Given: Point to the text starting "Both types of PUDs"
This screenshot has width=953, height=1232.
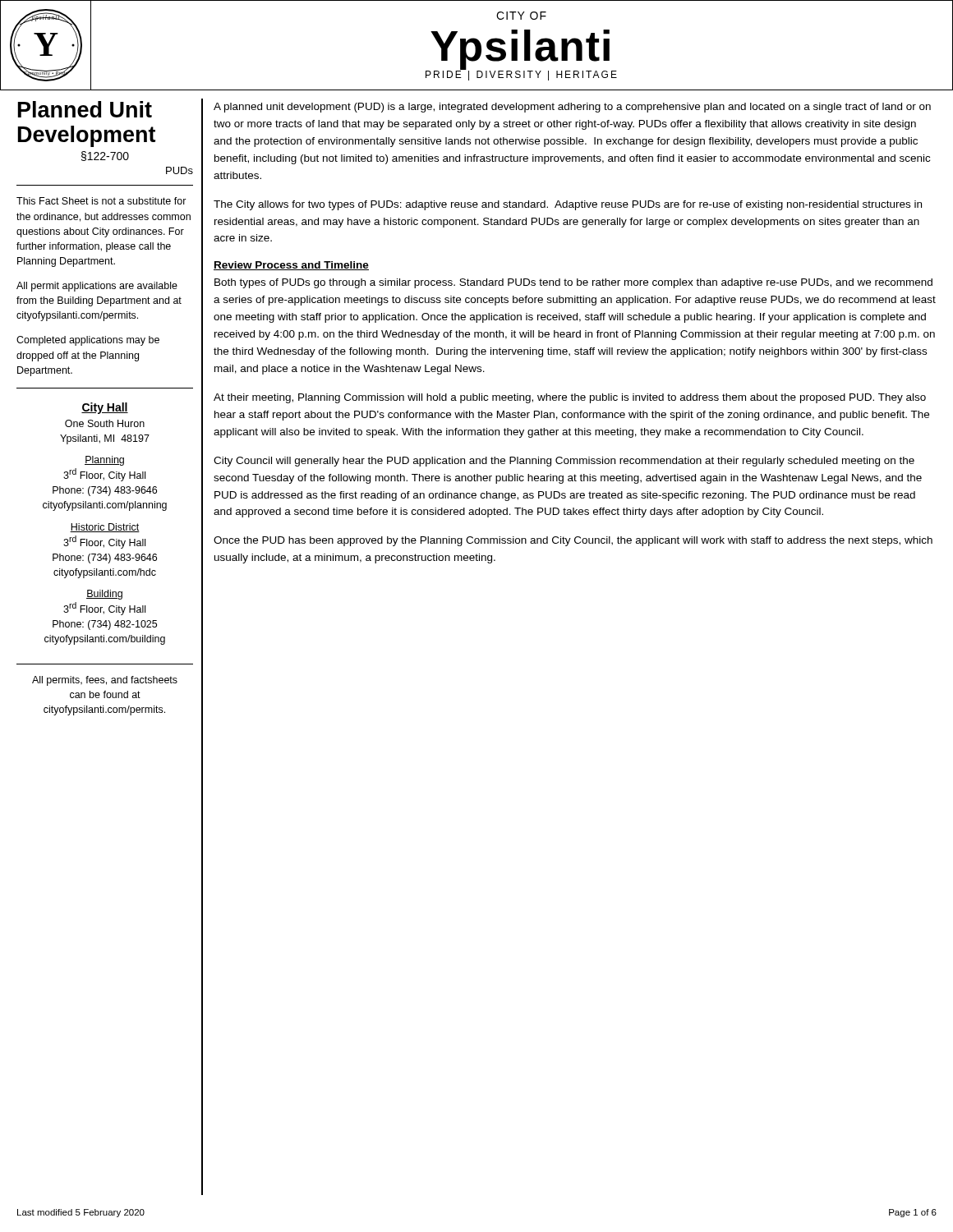Looking at the screenshot, I should [575, 325].
